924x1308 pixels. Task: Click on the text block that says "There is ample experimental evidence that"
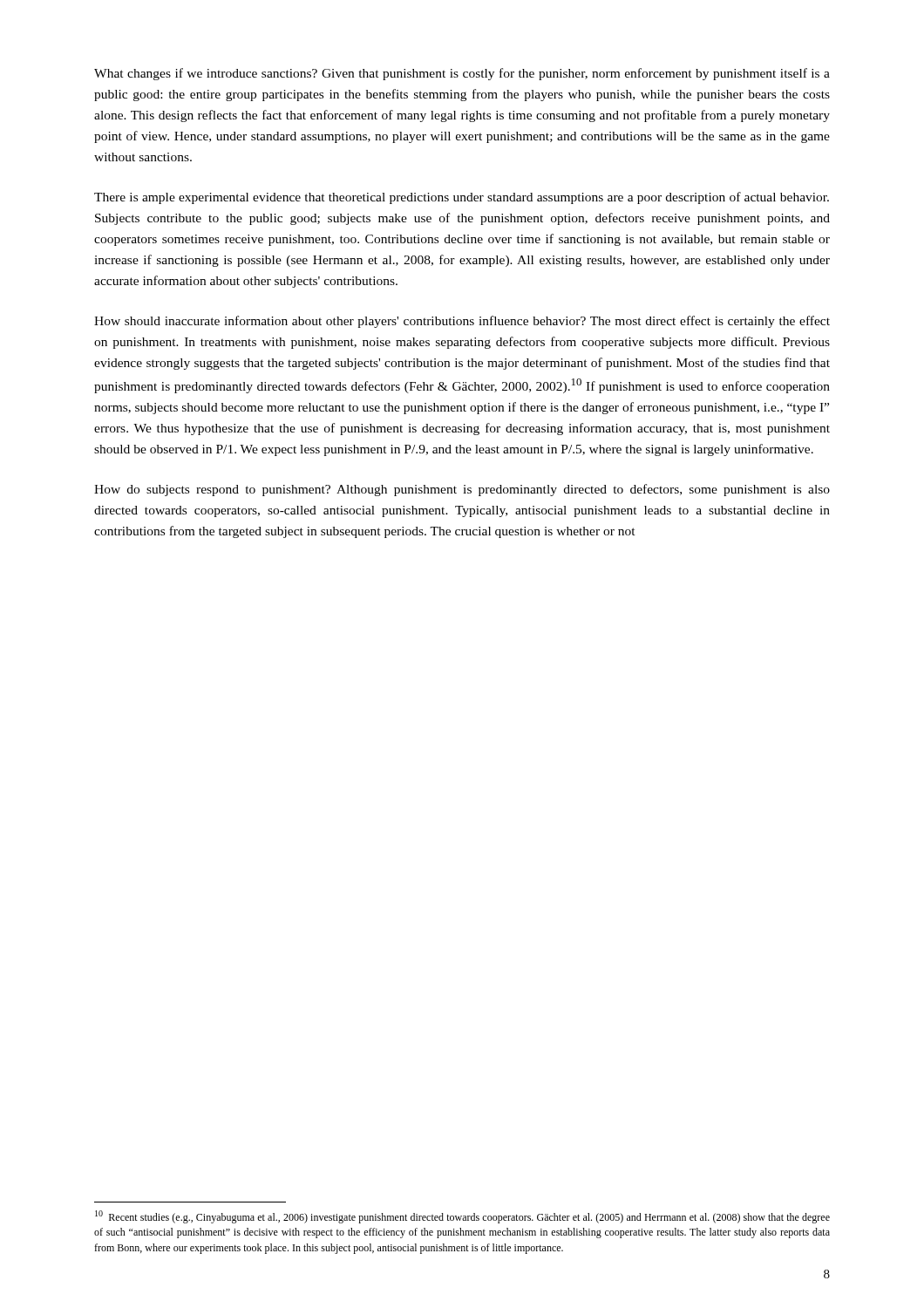click(462, 239)
